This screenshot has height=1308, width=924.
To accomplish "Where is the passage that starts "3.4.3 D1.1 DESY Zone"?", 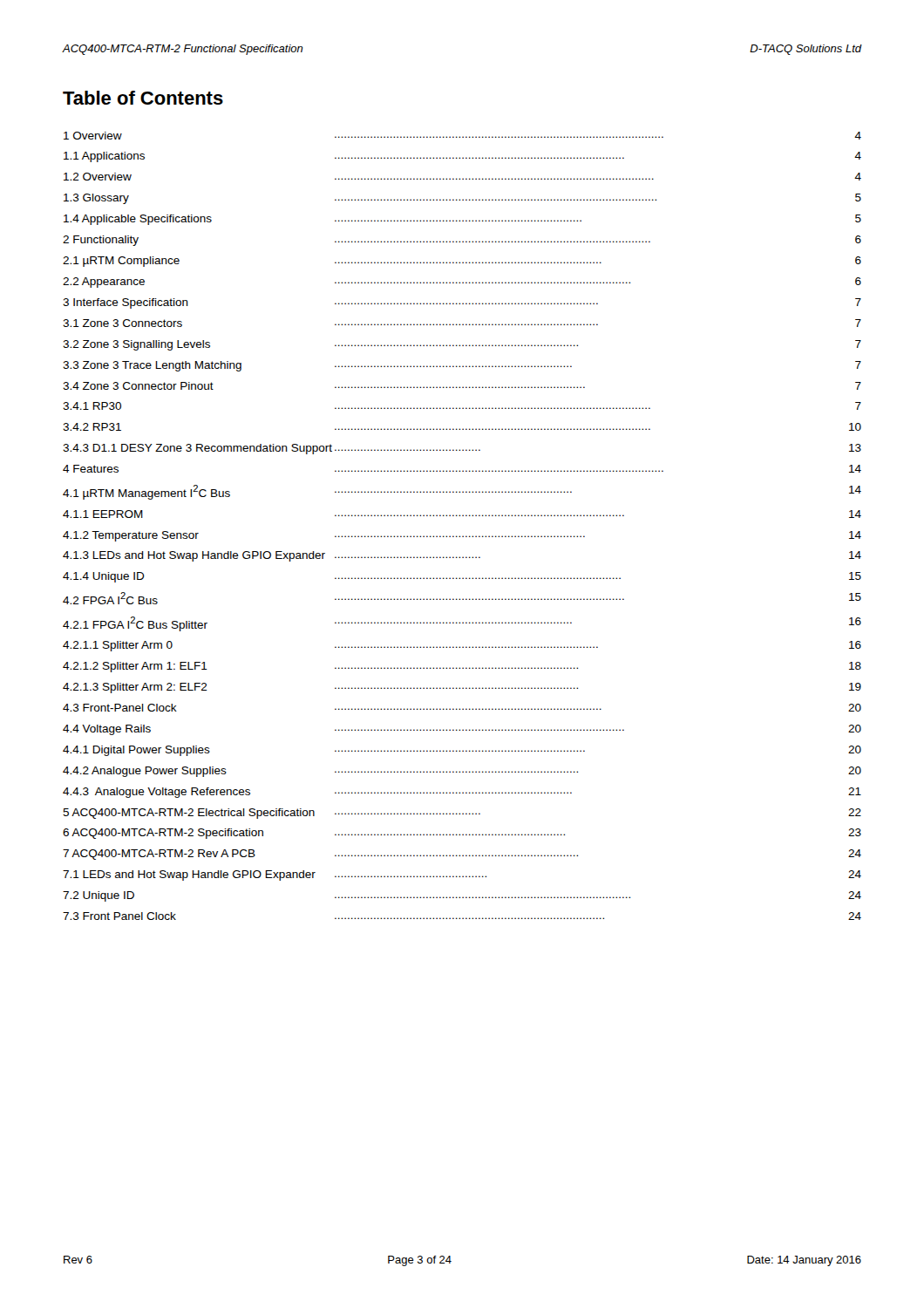I will point(462,449).
